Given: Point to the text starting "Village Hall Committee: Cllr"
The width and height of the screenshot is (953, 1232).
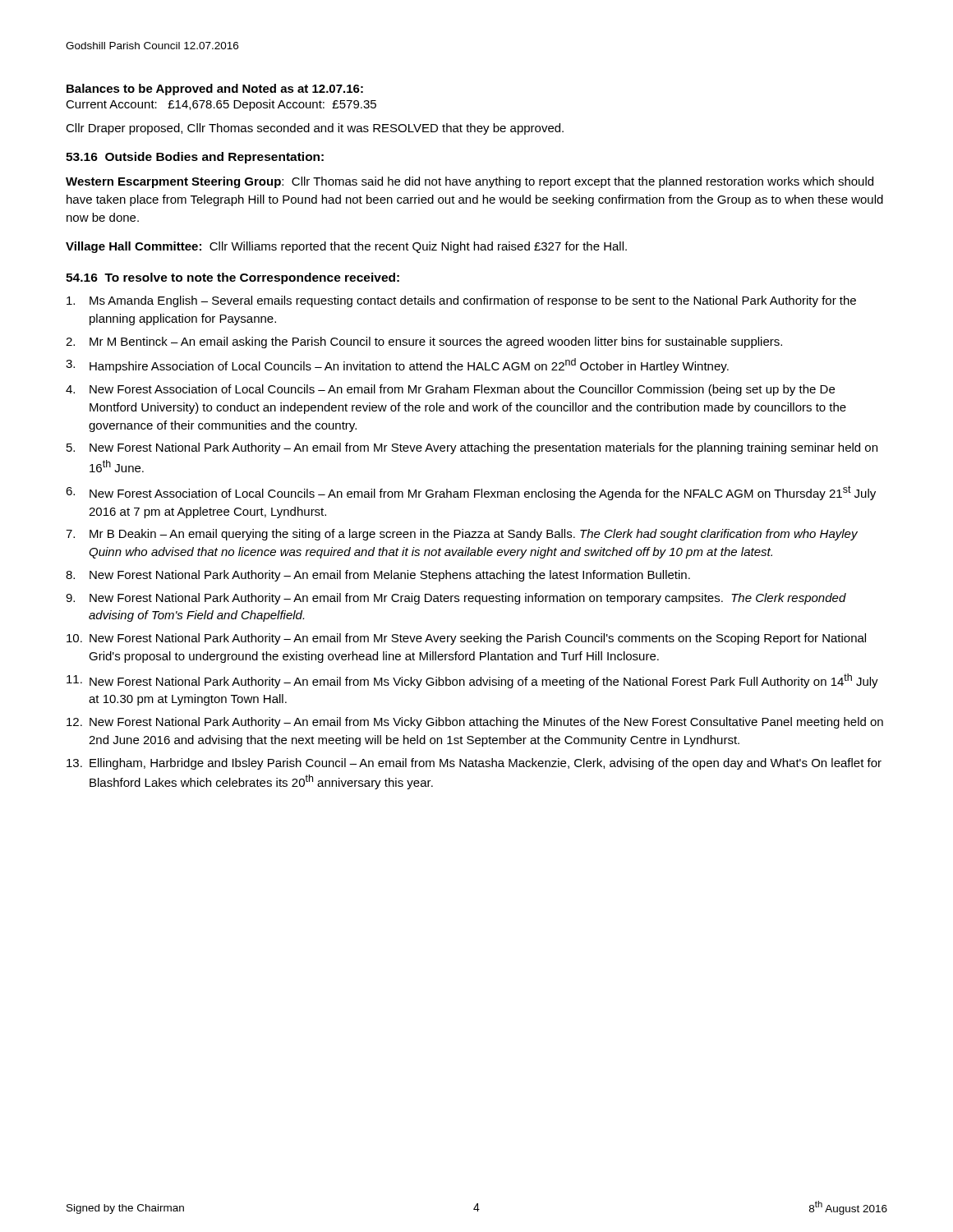Looking at the screenshot, I should [x=347, y=246].
